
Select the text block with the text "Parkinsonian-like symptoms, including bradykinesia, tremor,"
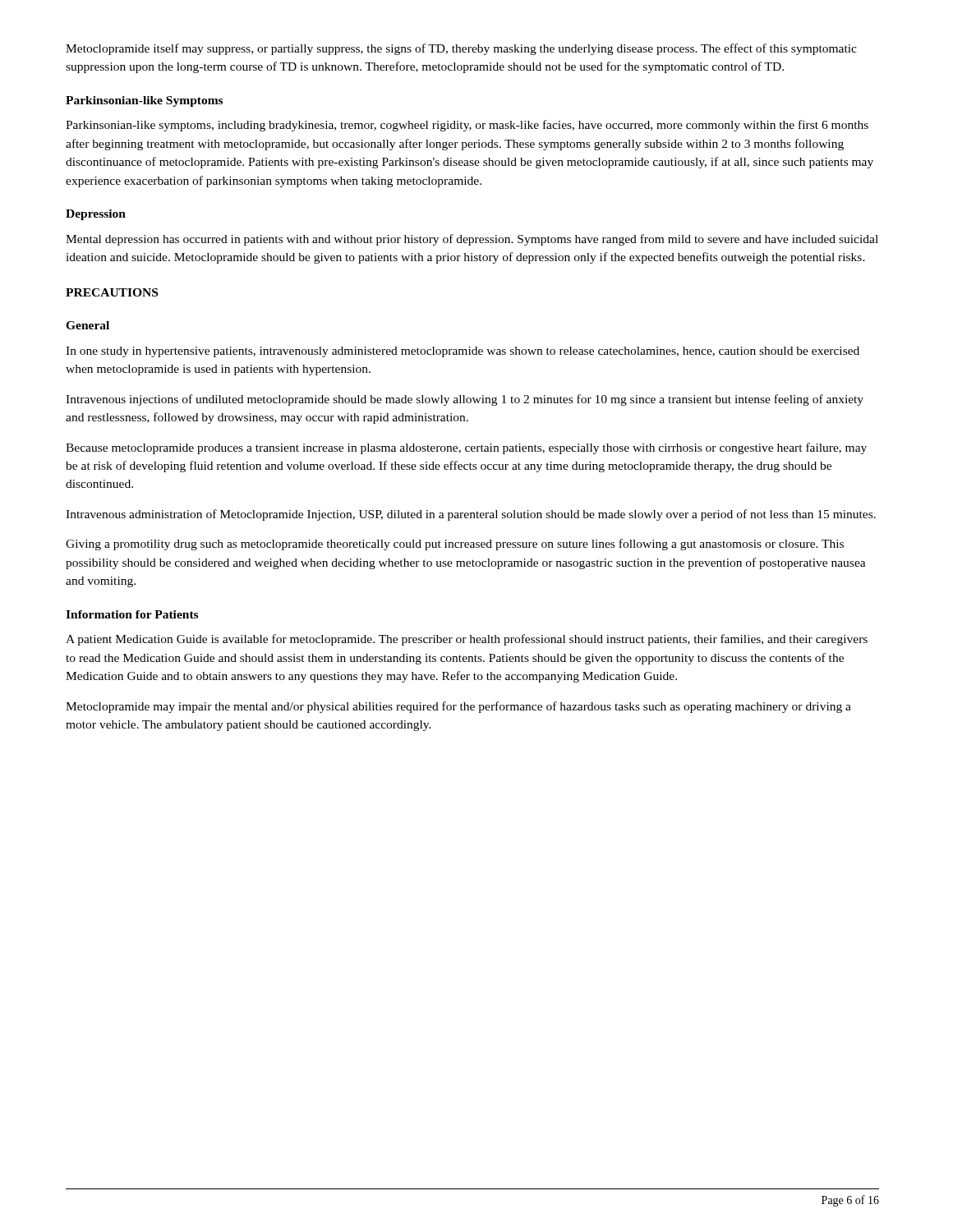click(x=470, y=152)
